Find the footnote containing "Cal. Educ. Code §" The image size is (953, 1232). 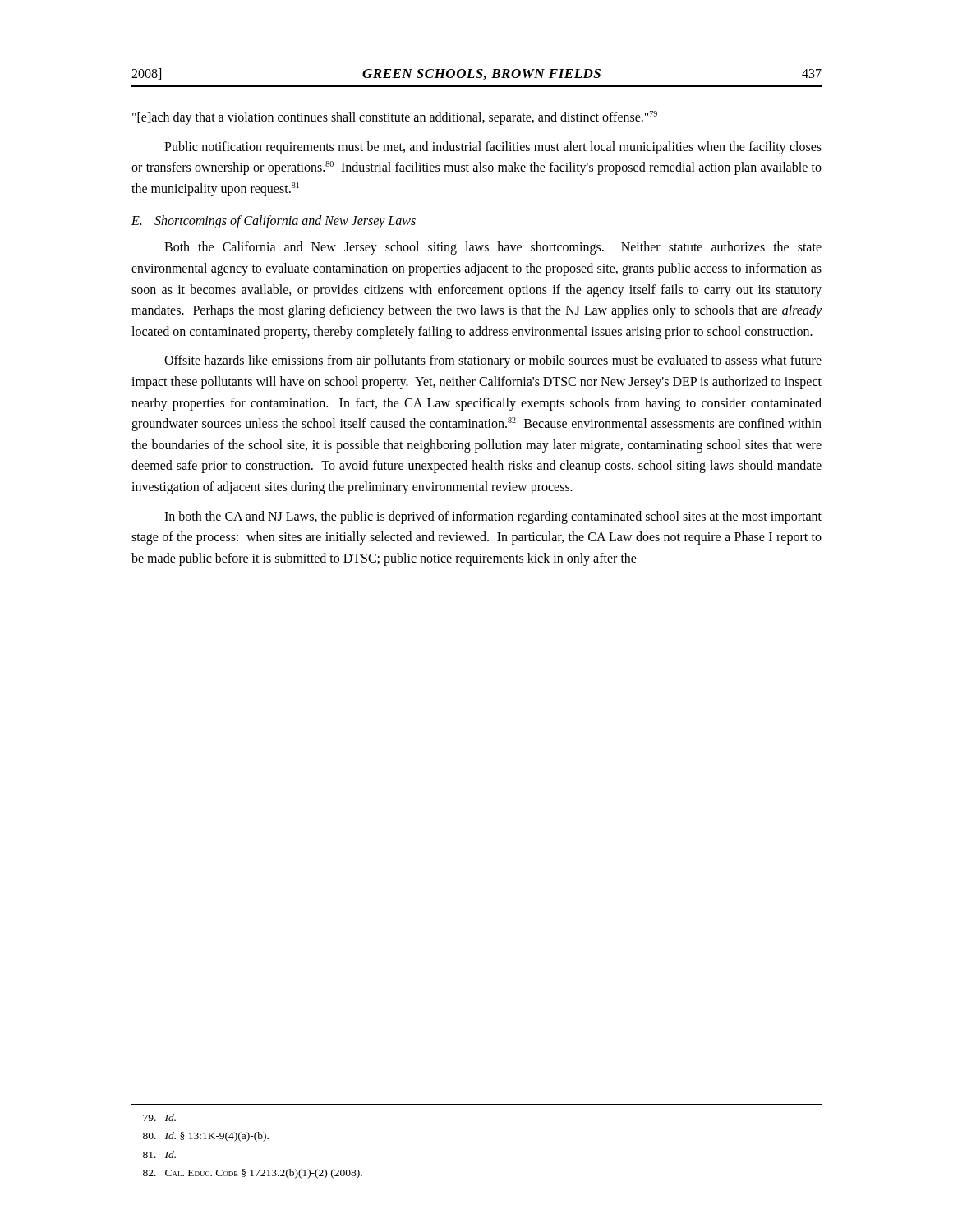point(253,1174)
